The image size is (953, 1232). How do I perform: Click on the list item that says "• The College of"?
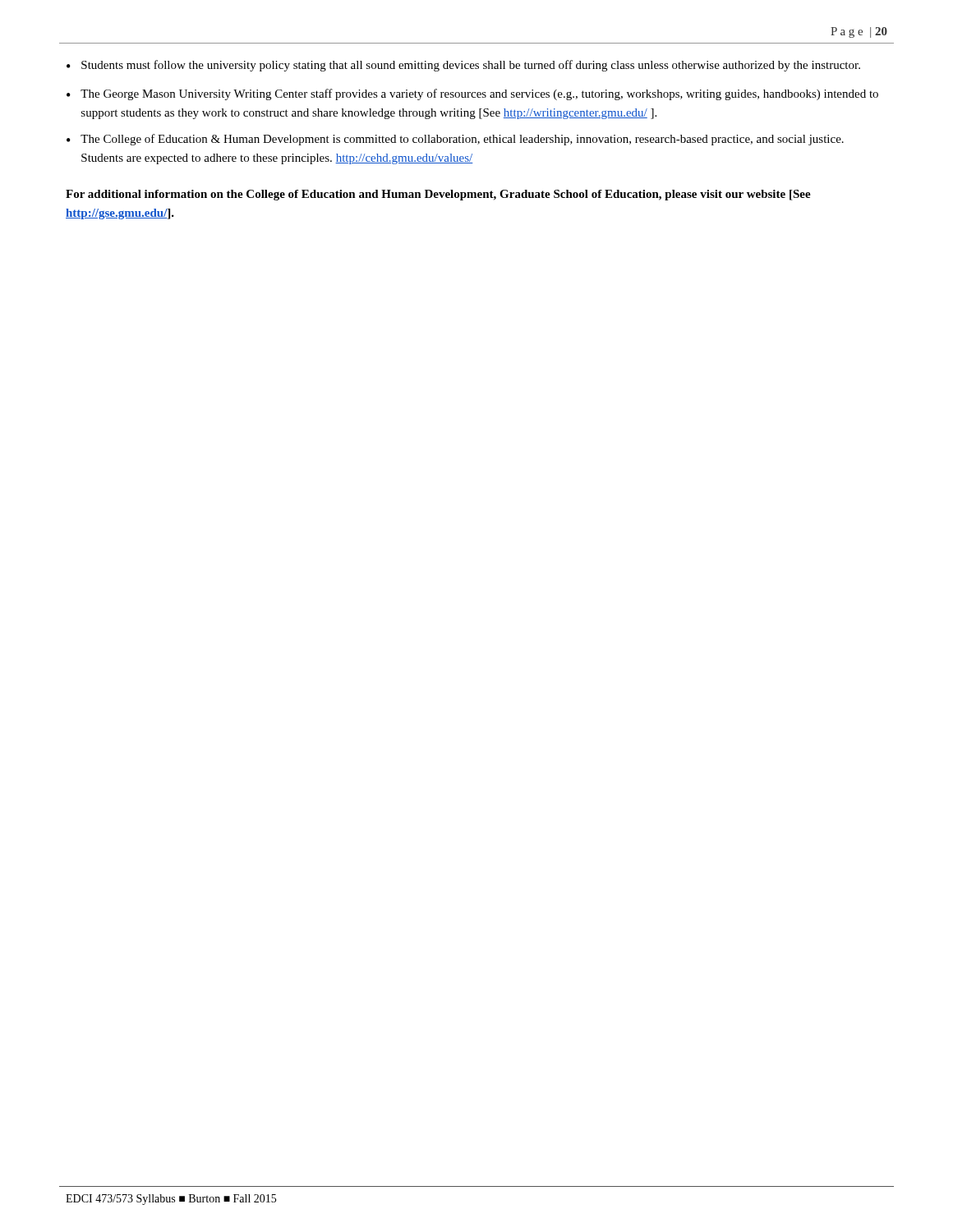[x=476, y=149]
